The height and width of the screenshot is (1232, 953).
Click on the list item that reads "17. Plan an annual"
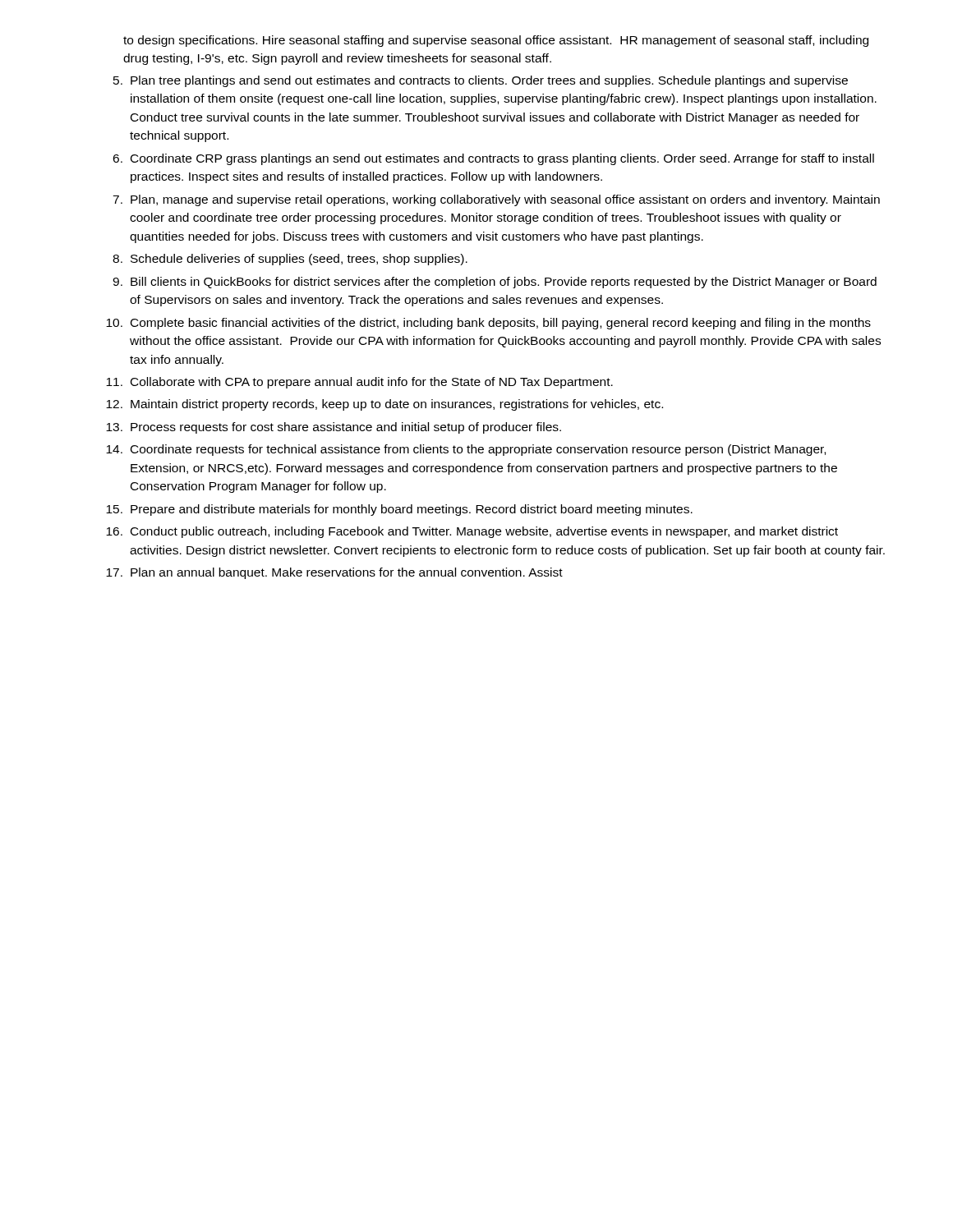[x=483, y=573]
